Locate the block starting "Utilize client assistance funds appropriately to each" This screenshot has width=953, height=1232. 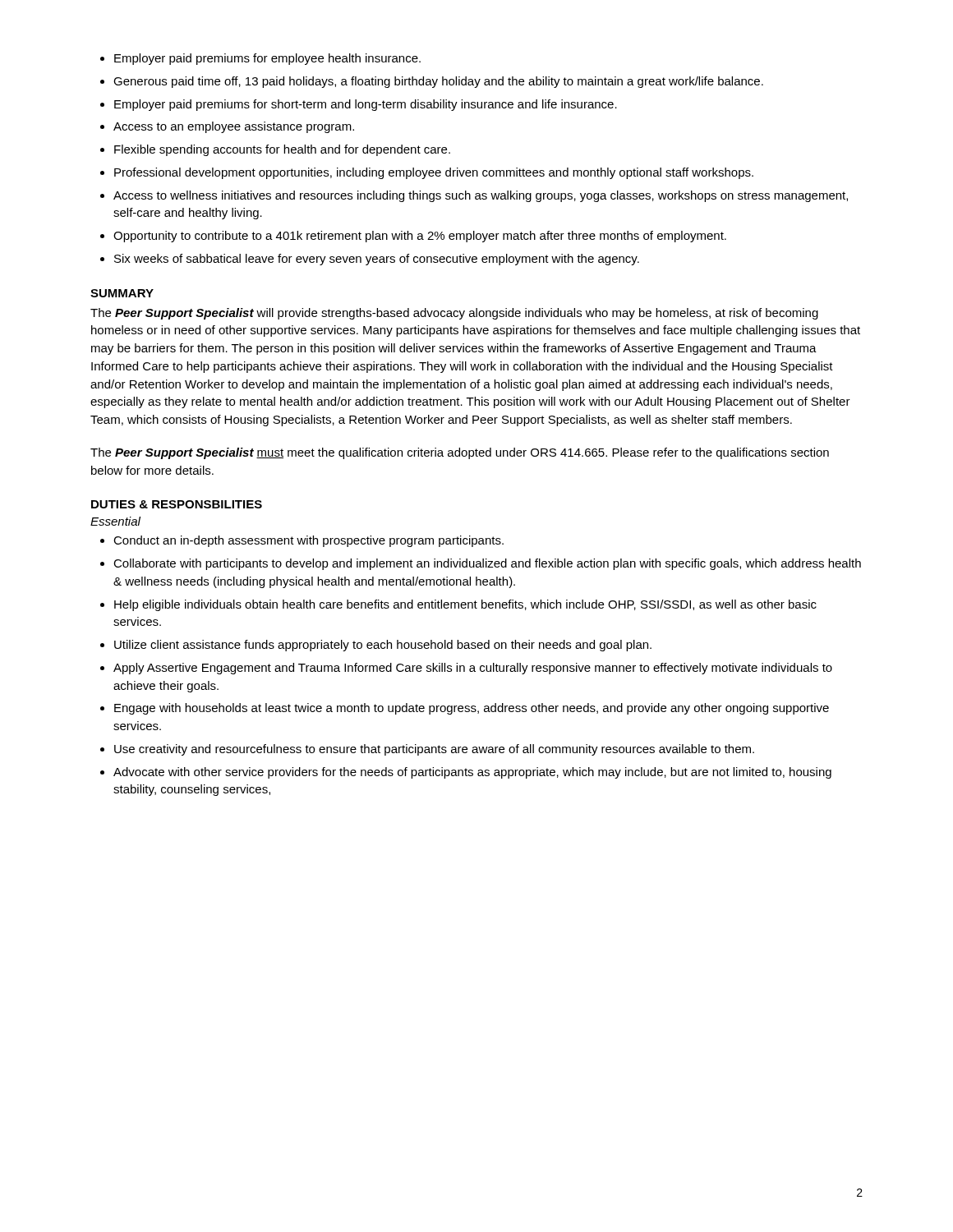(x=383, y=644)
